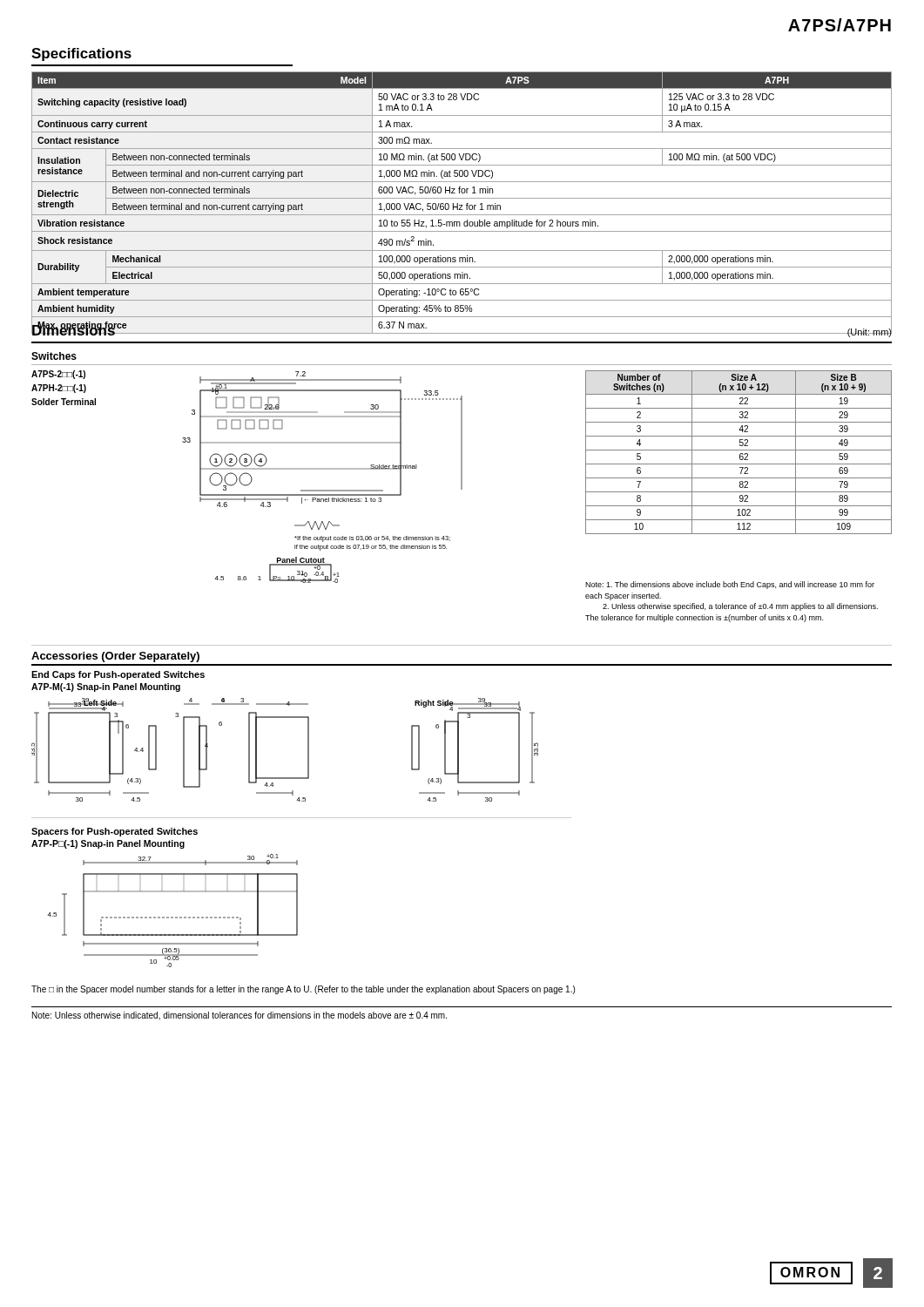
Task: Locate the text "End Caps for Push-operated Switches"
Action: (x=118, y=674)
